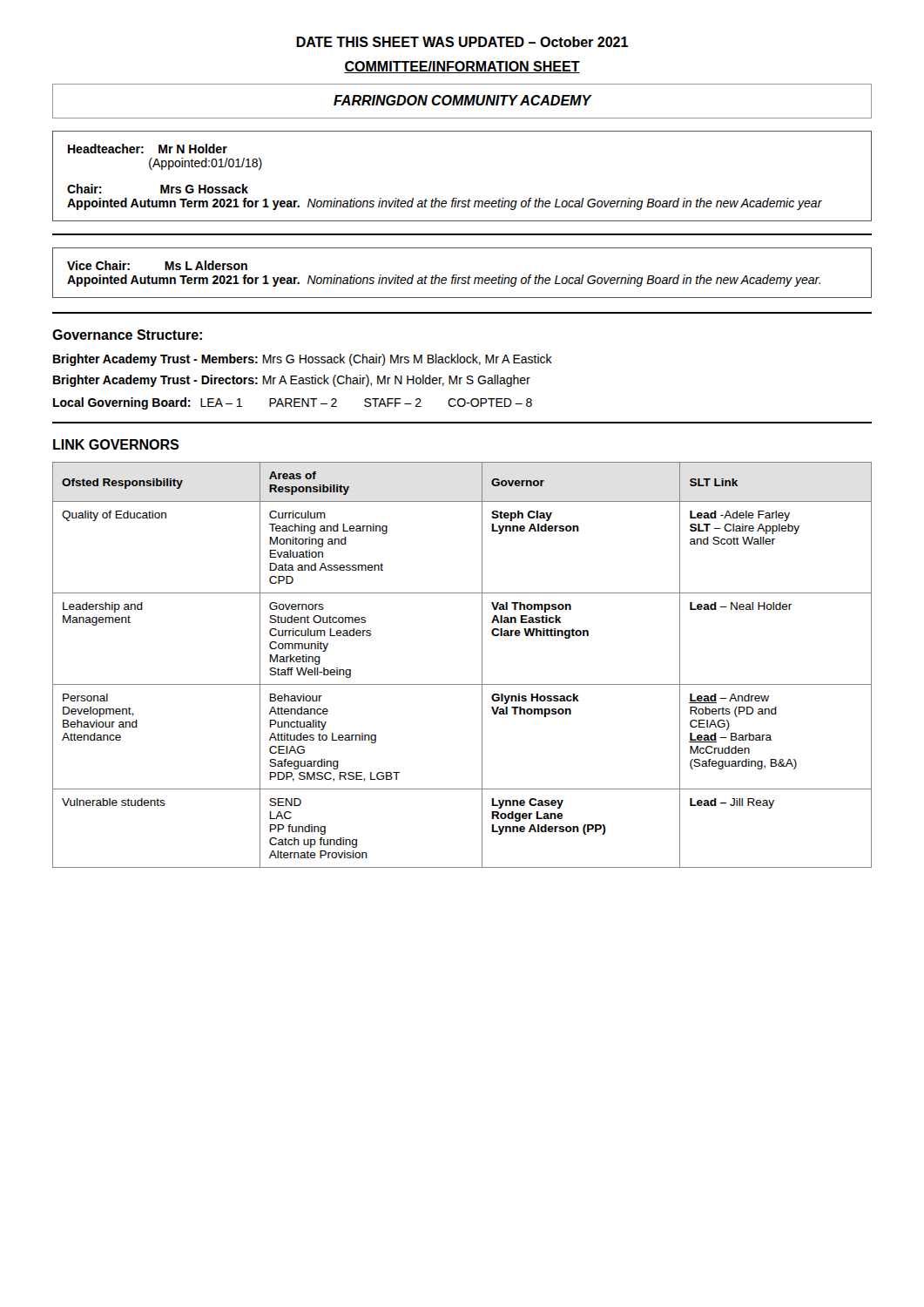Select the section header containing "COMMITTEE/INFORMATION SHEET"
The height and width of the screenshot is (1307, 924).
(462, 67)
